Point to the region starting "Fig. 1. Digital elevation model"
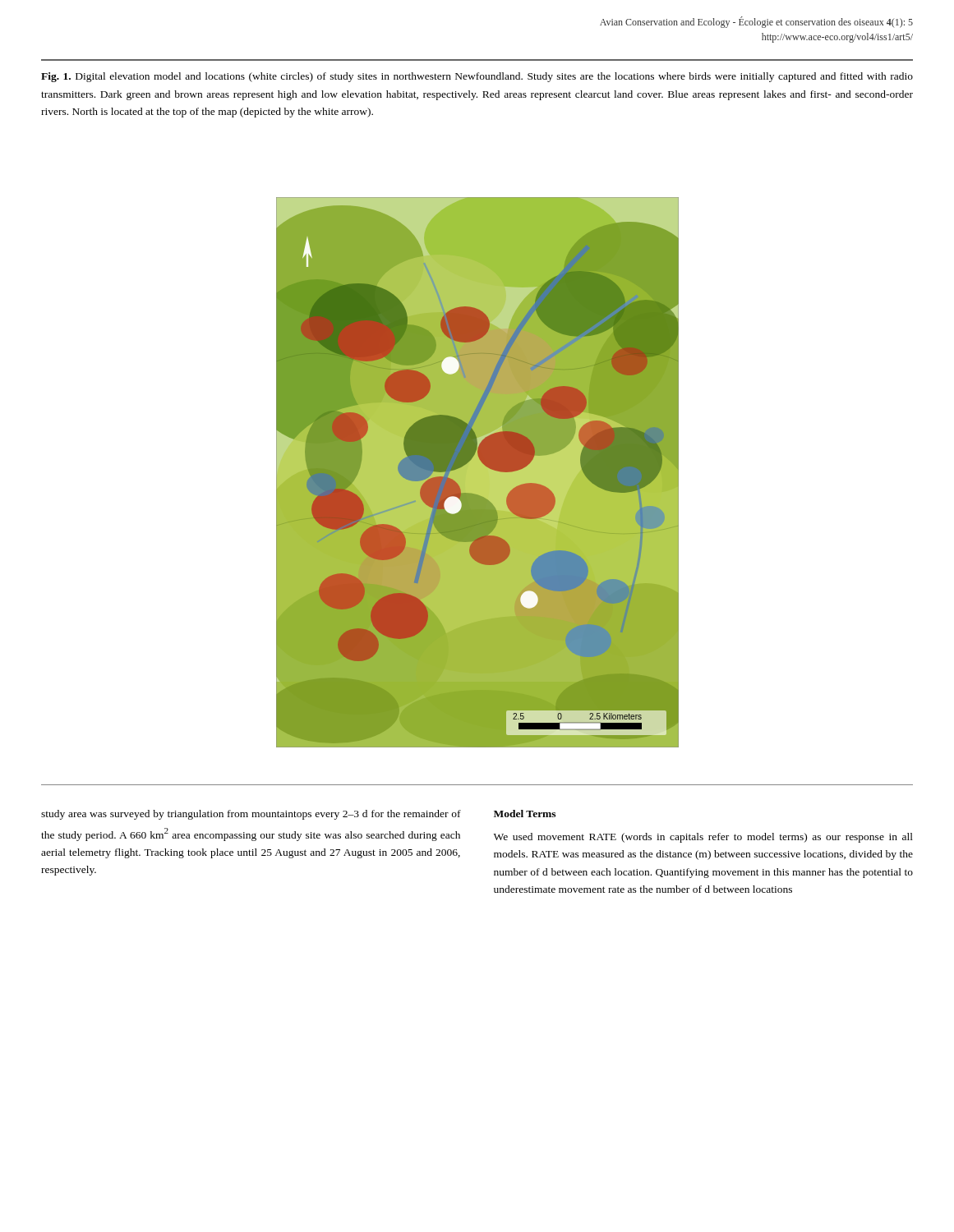 477,94
